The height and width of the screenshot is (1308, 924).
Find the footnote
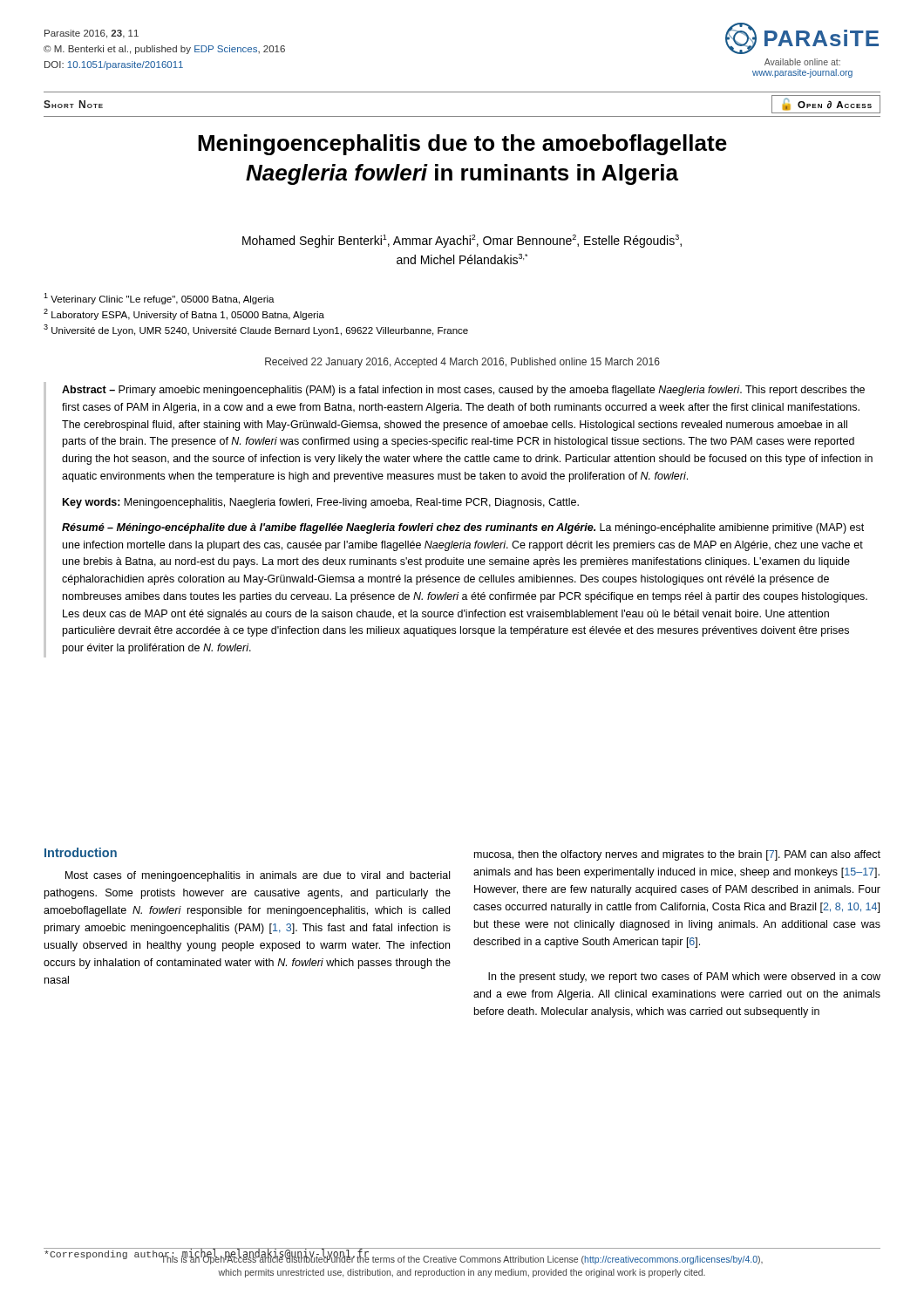click(206, 1254)
